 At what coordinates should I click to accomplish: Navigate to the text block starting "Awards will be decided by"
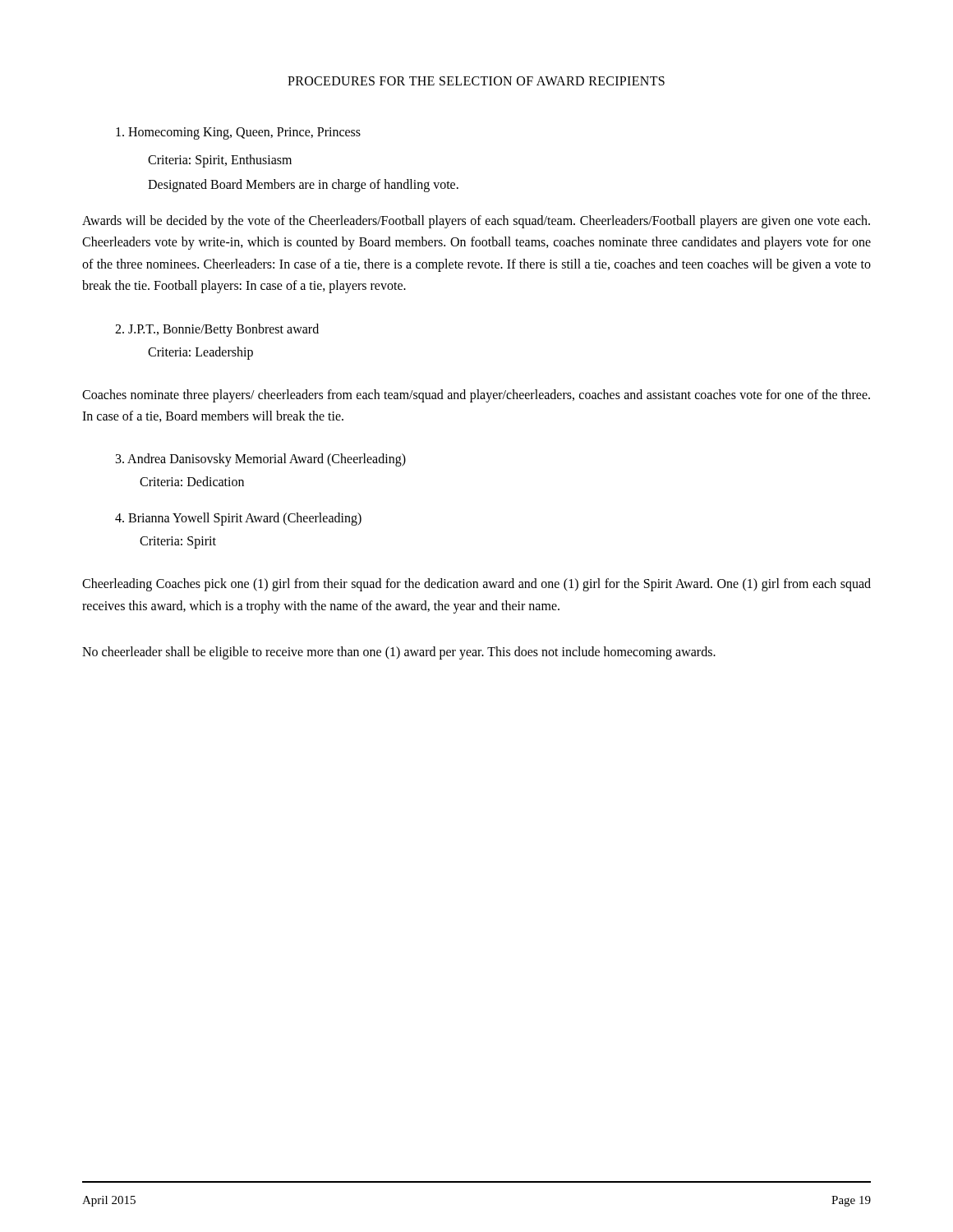(476, 253)
